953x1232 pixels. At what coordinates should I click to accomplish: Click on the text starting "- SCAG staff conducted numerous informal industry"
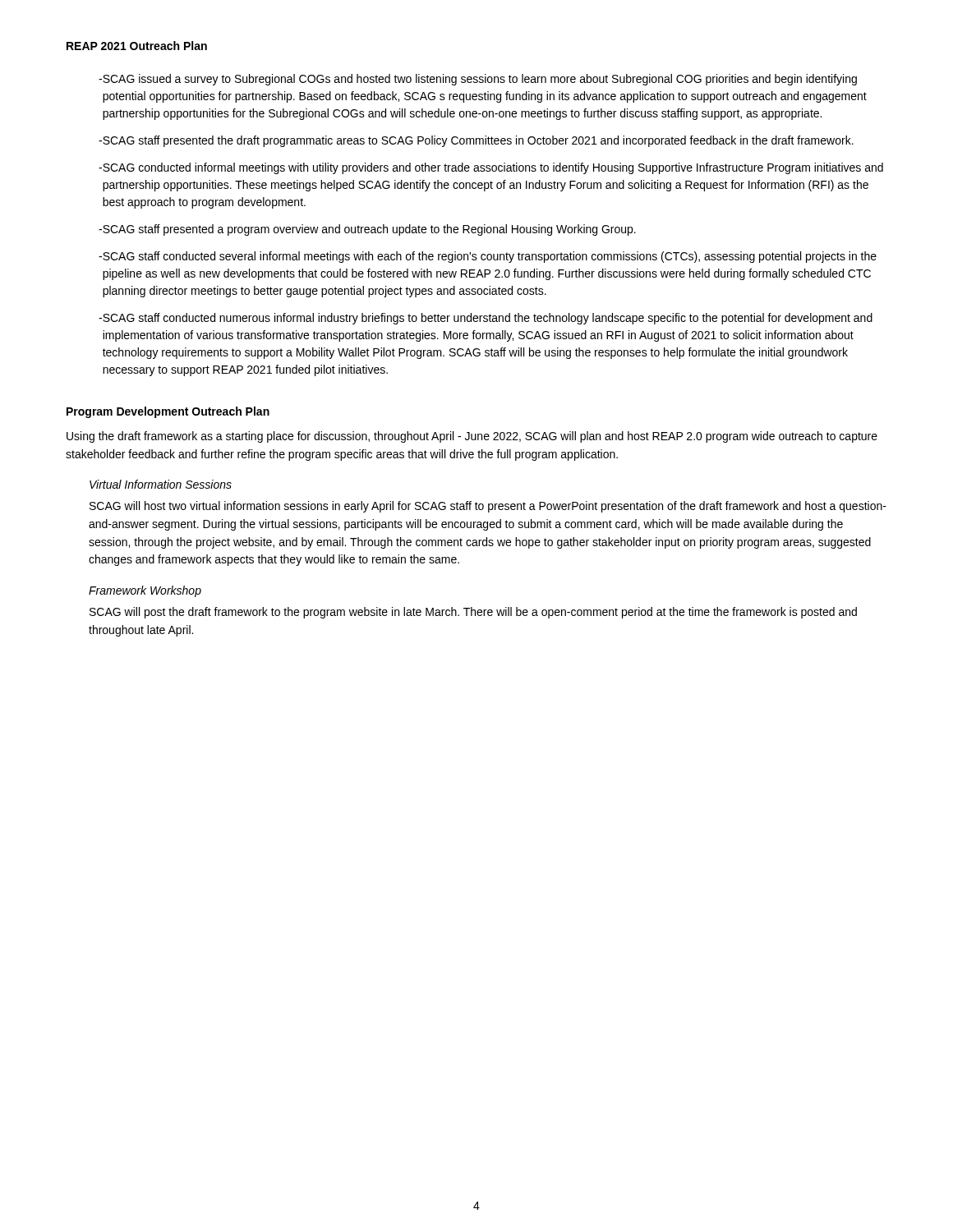coord(476,344)
